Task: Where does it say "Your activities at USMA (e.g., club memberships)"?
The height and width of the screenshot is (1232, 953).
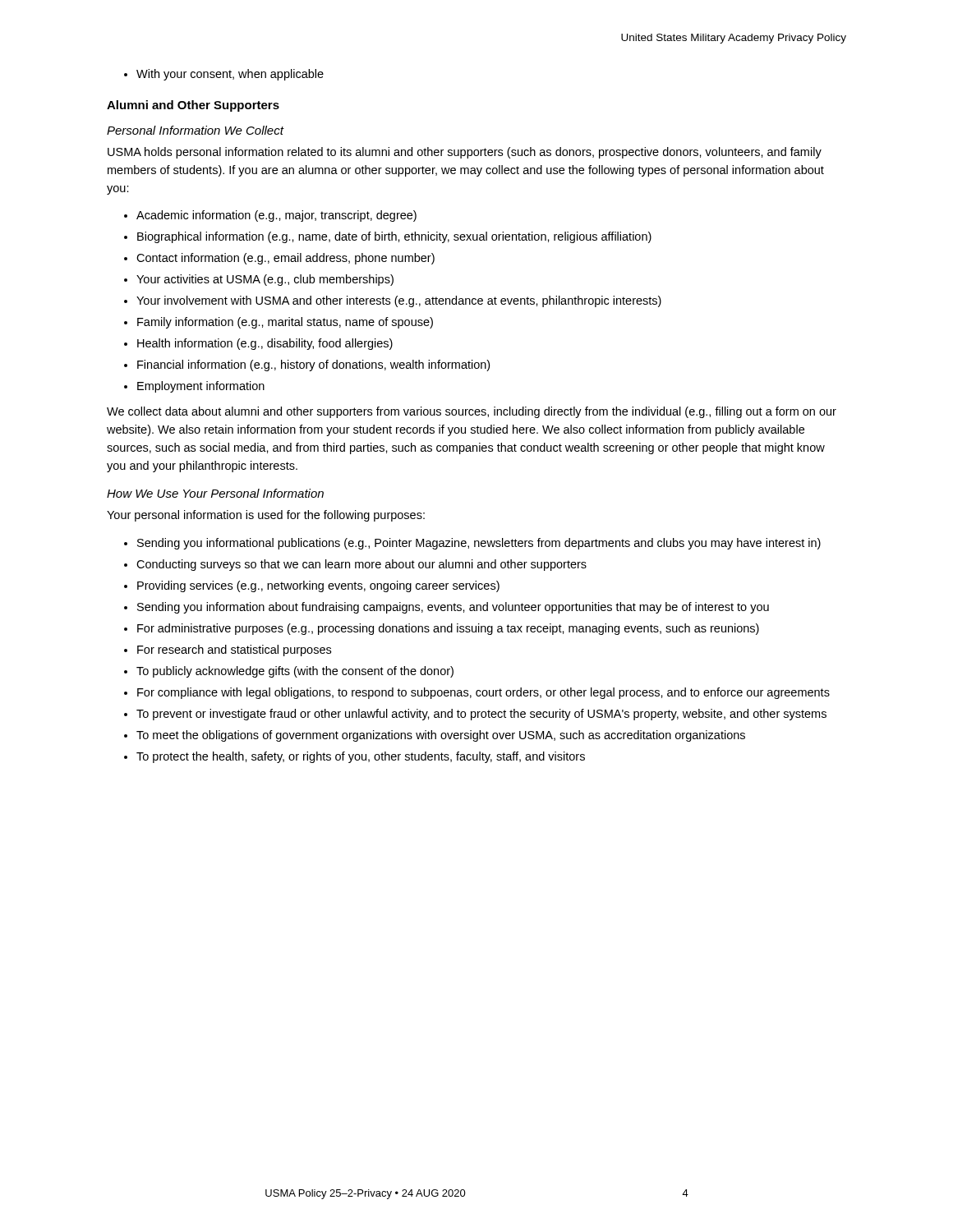Action: pos(265,280)
